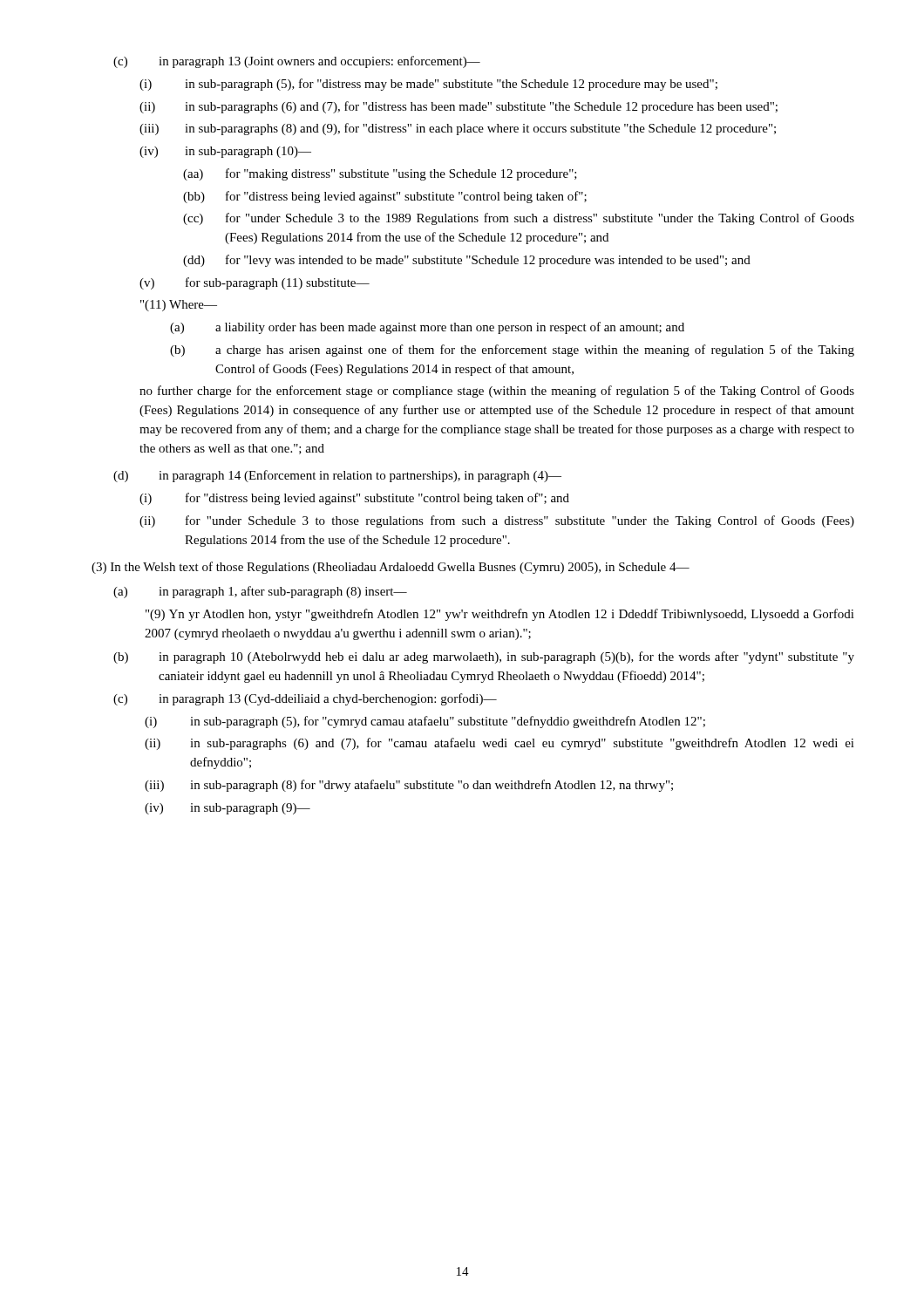Viewport: 924px width, 1308px height.
Task: Click on the element starting "(iii) in sub-paragraphs (8) and (9),"
Action: pos(497,129)
